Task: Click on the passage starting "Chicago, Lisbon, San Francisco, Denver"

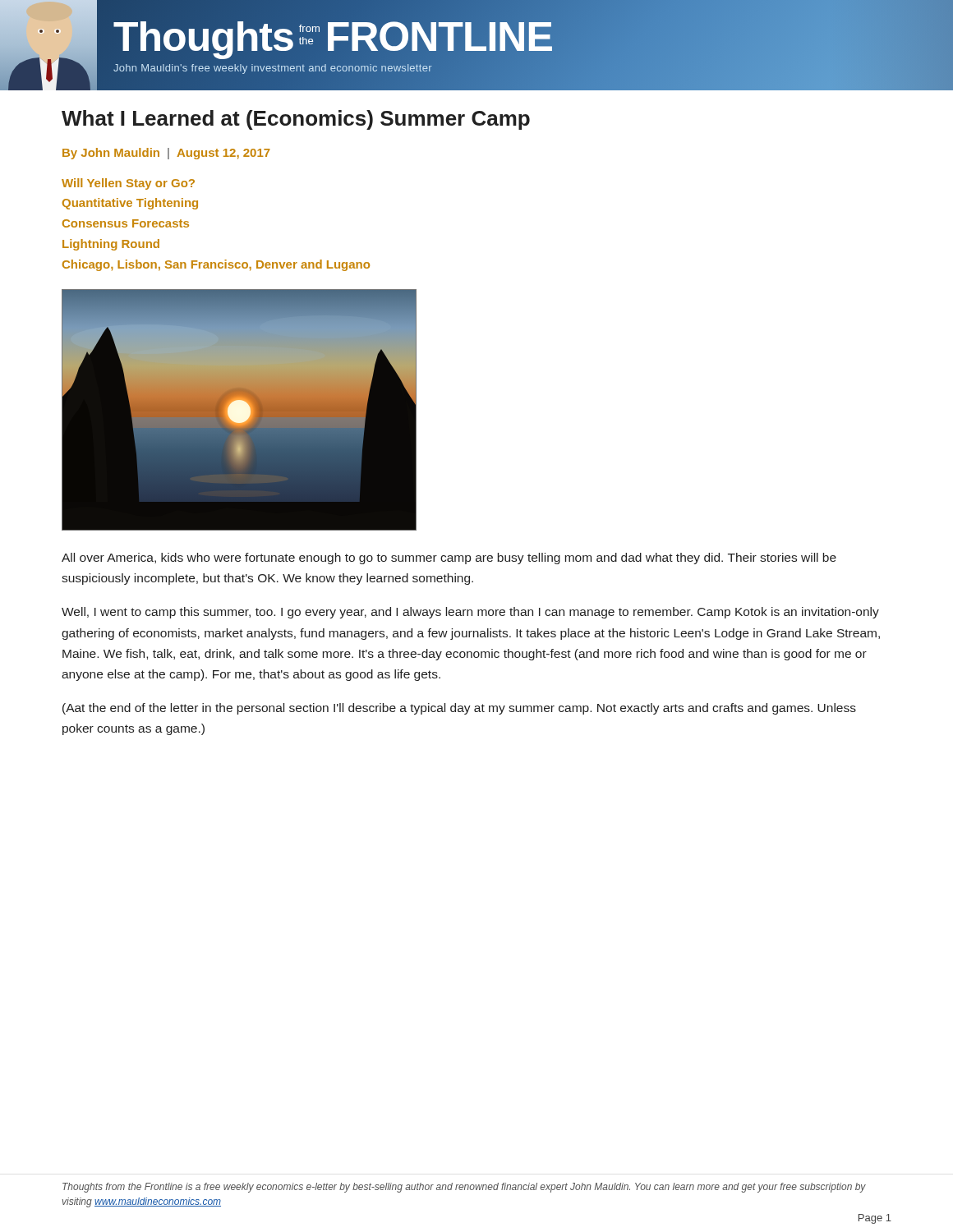Action: tap(216, 265)
